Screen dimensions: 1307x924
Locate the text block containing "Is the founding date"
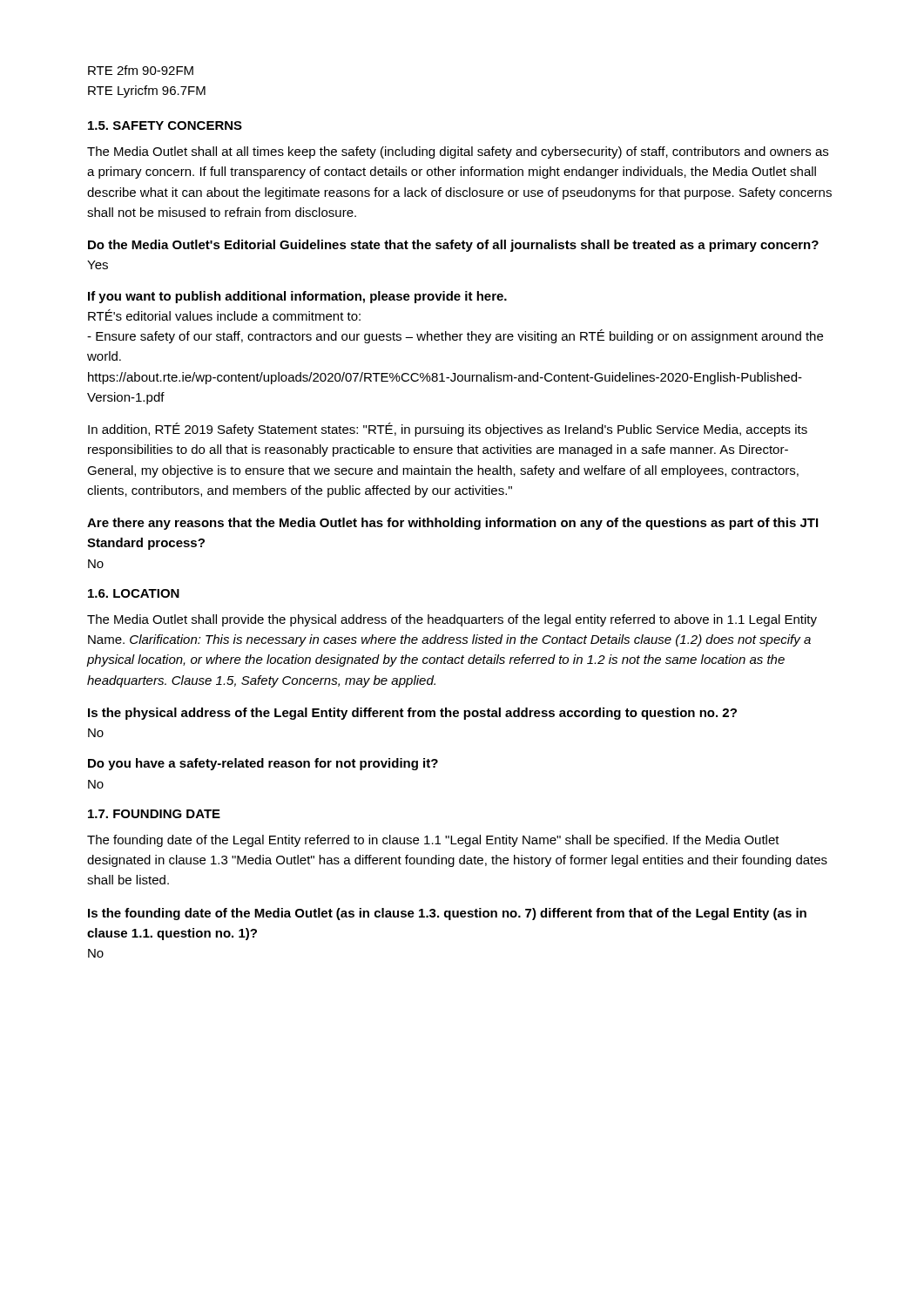tap(447, 914)
